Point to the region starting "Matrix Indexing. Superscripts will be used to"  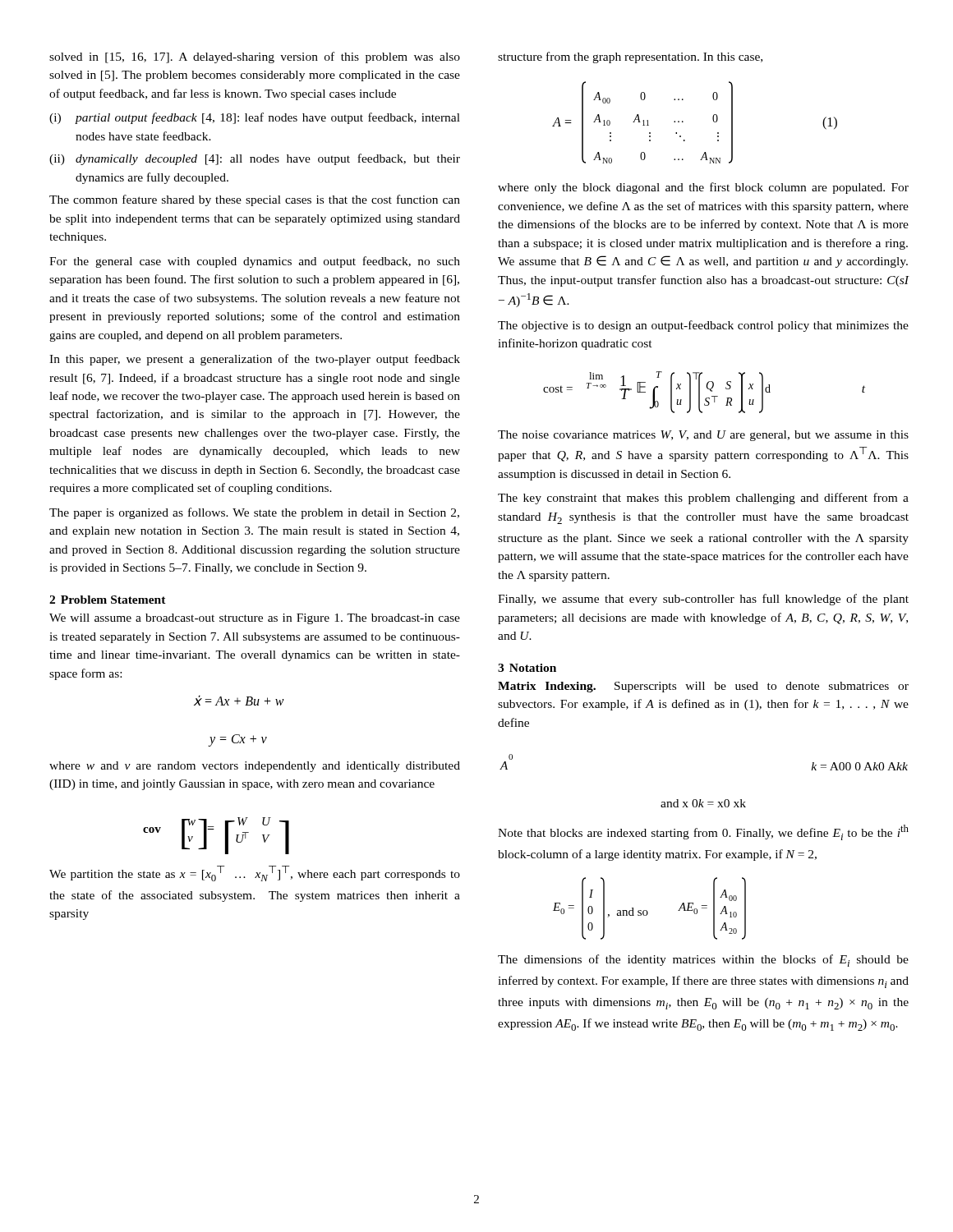pyautogui.click(x=703, y=704)
